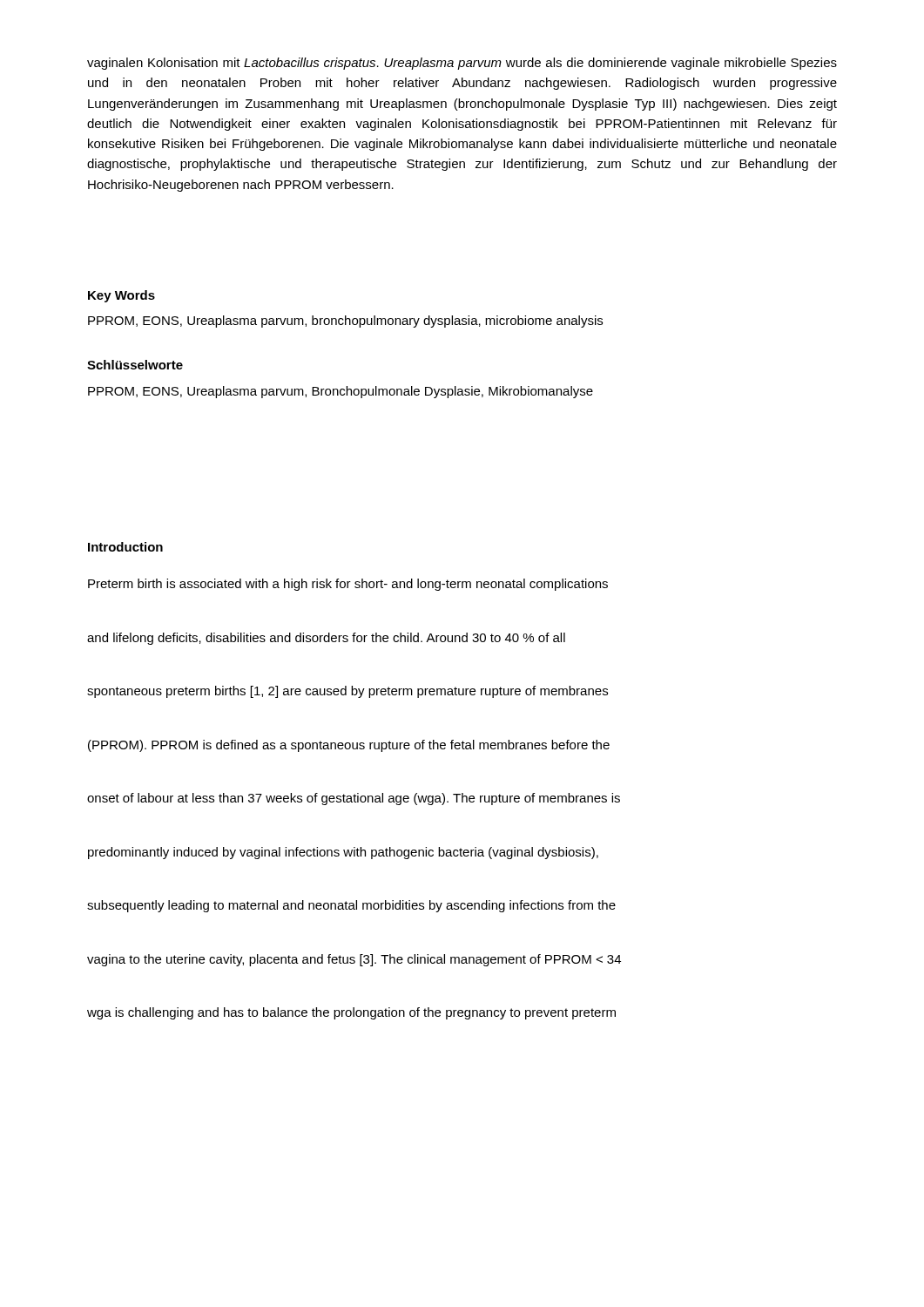Click on the text block that says "PPROM, EONS, Ureaplasma parvum, Bronchopulmonale Dysplasie,"

340,390
